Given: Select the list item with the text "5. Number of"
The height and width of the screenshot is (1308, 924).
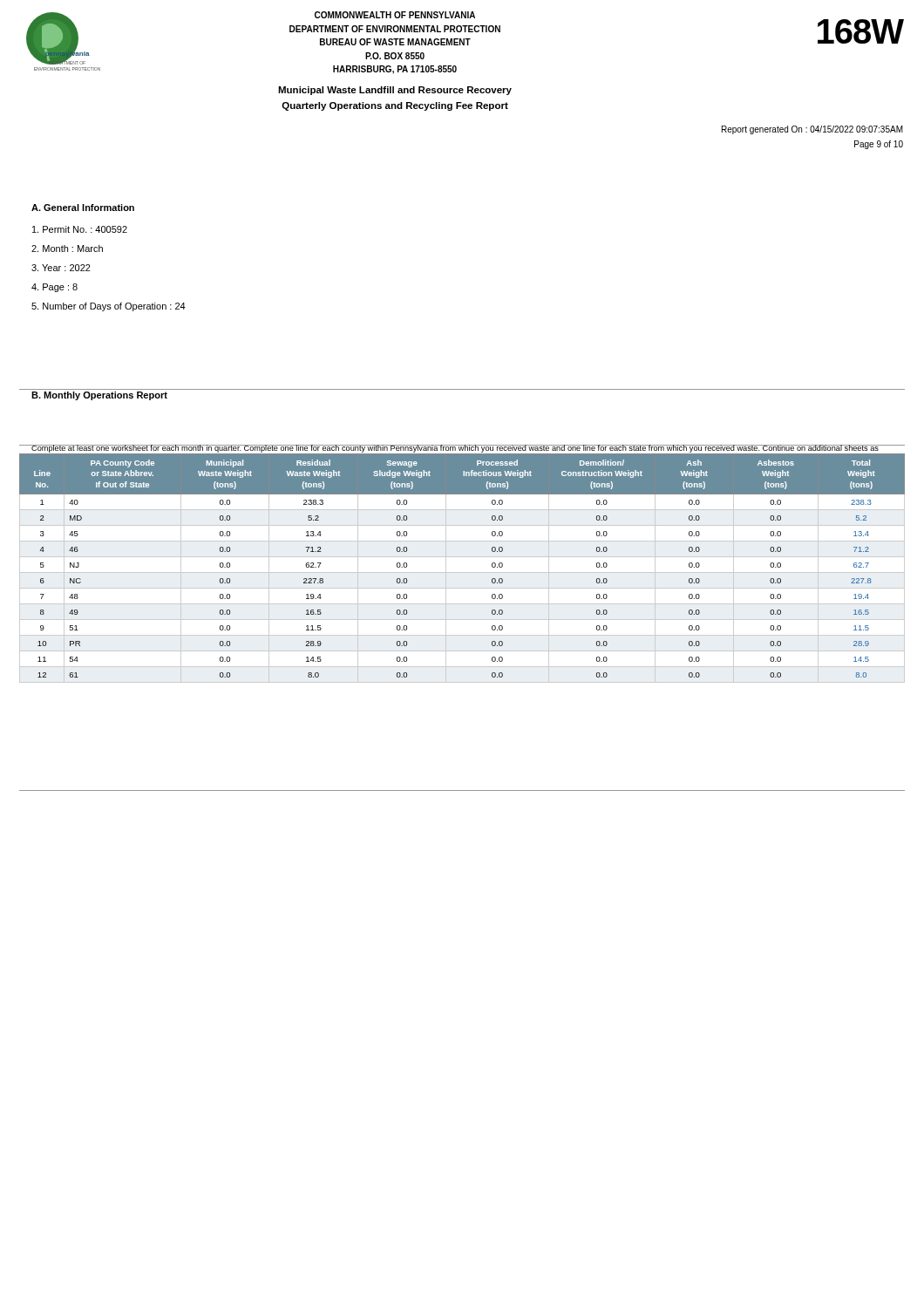Looking at the screenshot, I should point(108,306).
